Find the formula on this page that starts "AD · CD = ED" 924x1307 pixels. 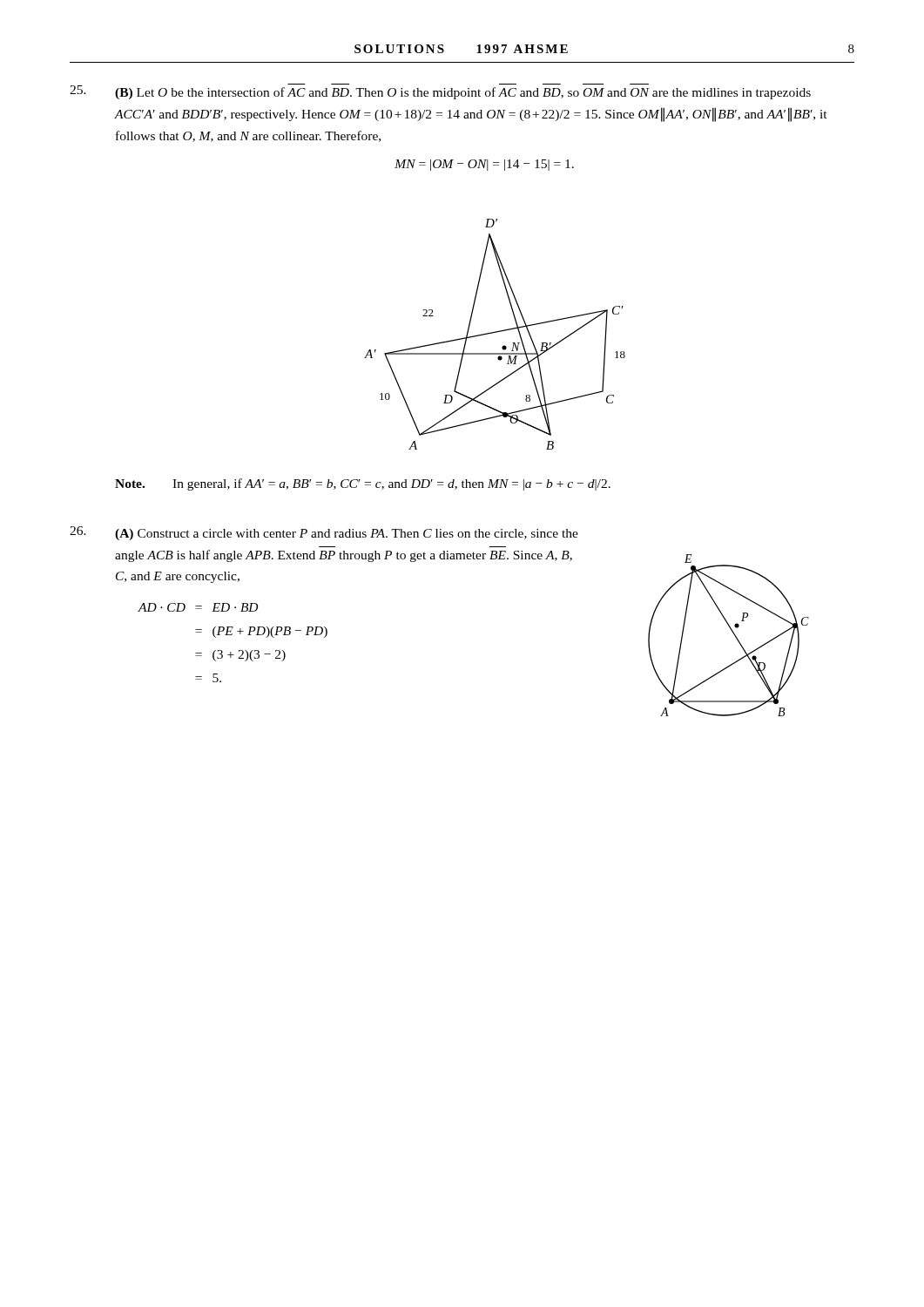point(233,643)
